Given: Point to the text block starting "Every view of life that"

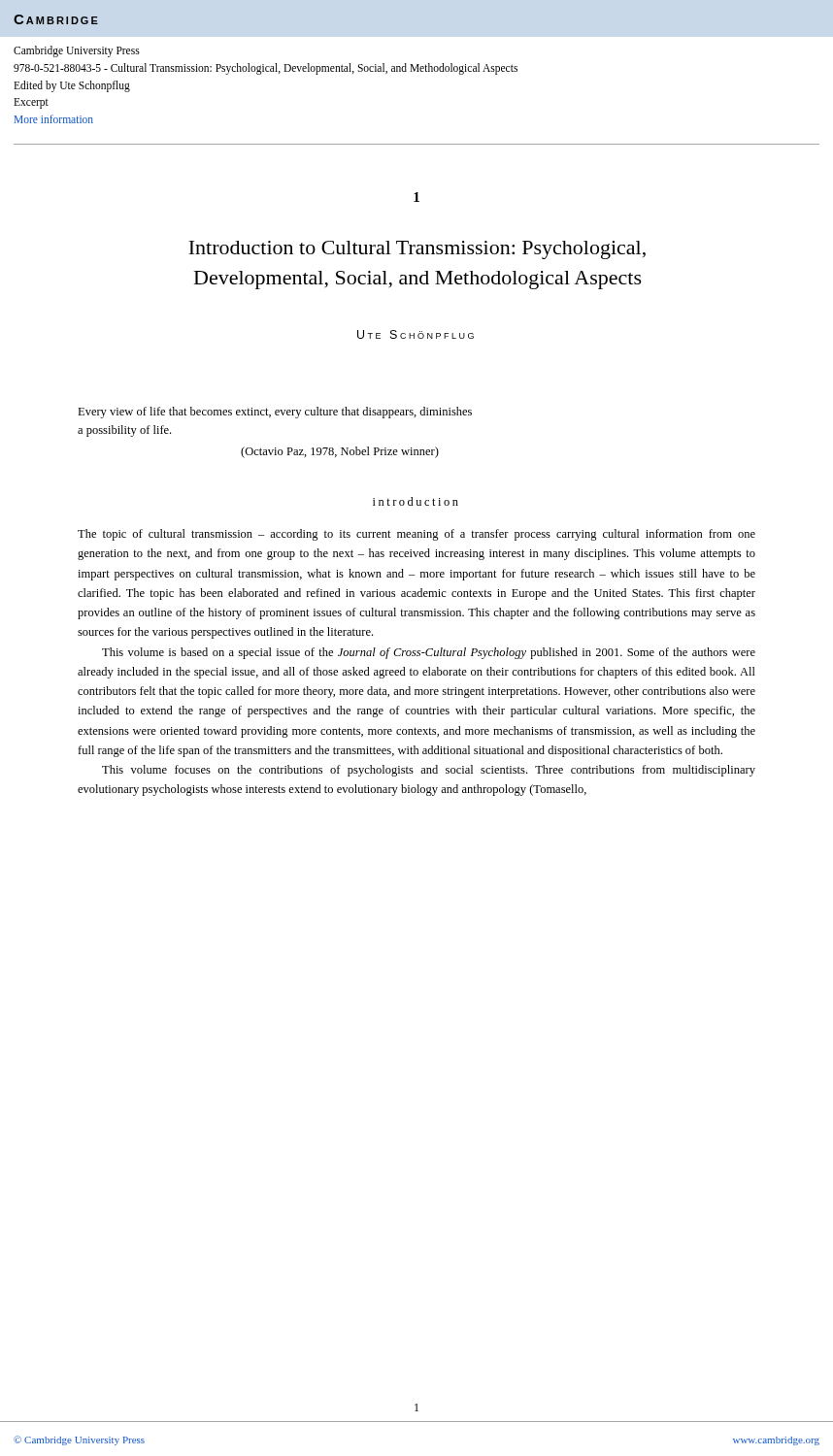Looking at the screenshot, I should 275,421.
